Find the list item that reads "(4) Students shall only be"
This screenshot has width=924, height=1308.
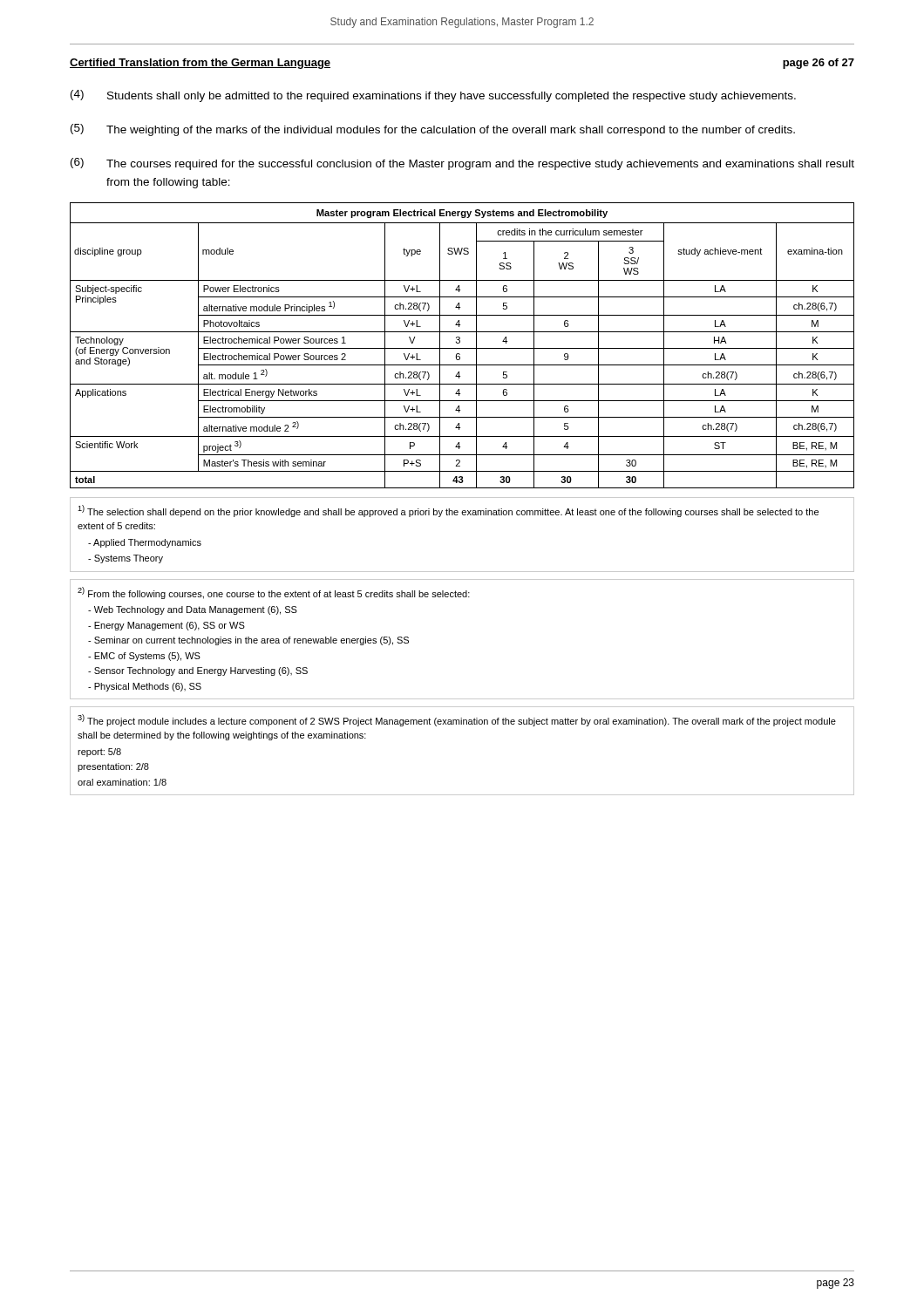click(433, 96)
